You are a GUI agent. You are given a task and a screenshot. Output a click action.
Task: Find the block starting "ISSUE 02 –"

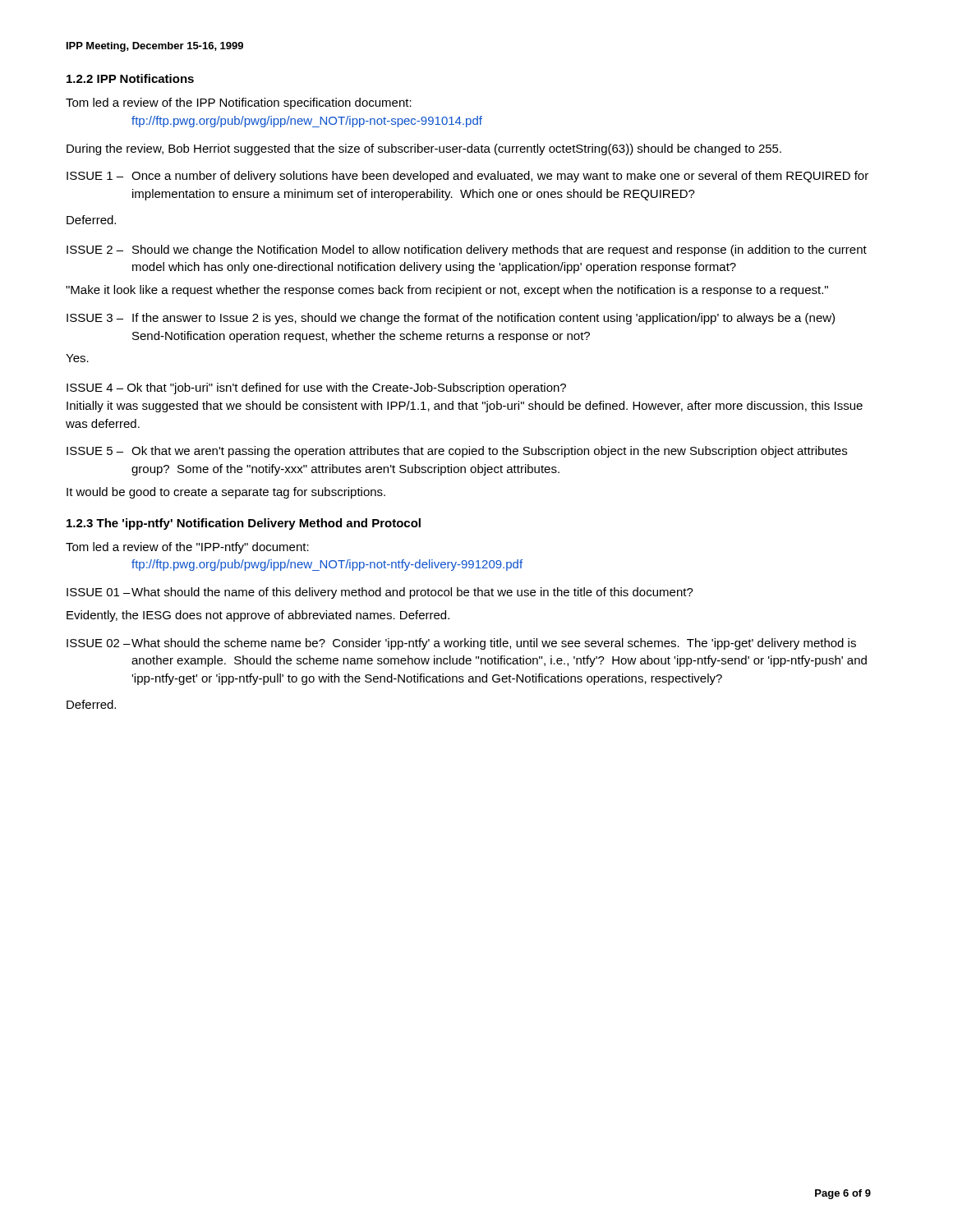click(468, 660)
